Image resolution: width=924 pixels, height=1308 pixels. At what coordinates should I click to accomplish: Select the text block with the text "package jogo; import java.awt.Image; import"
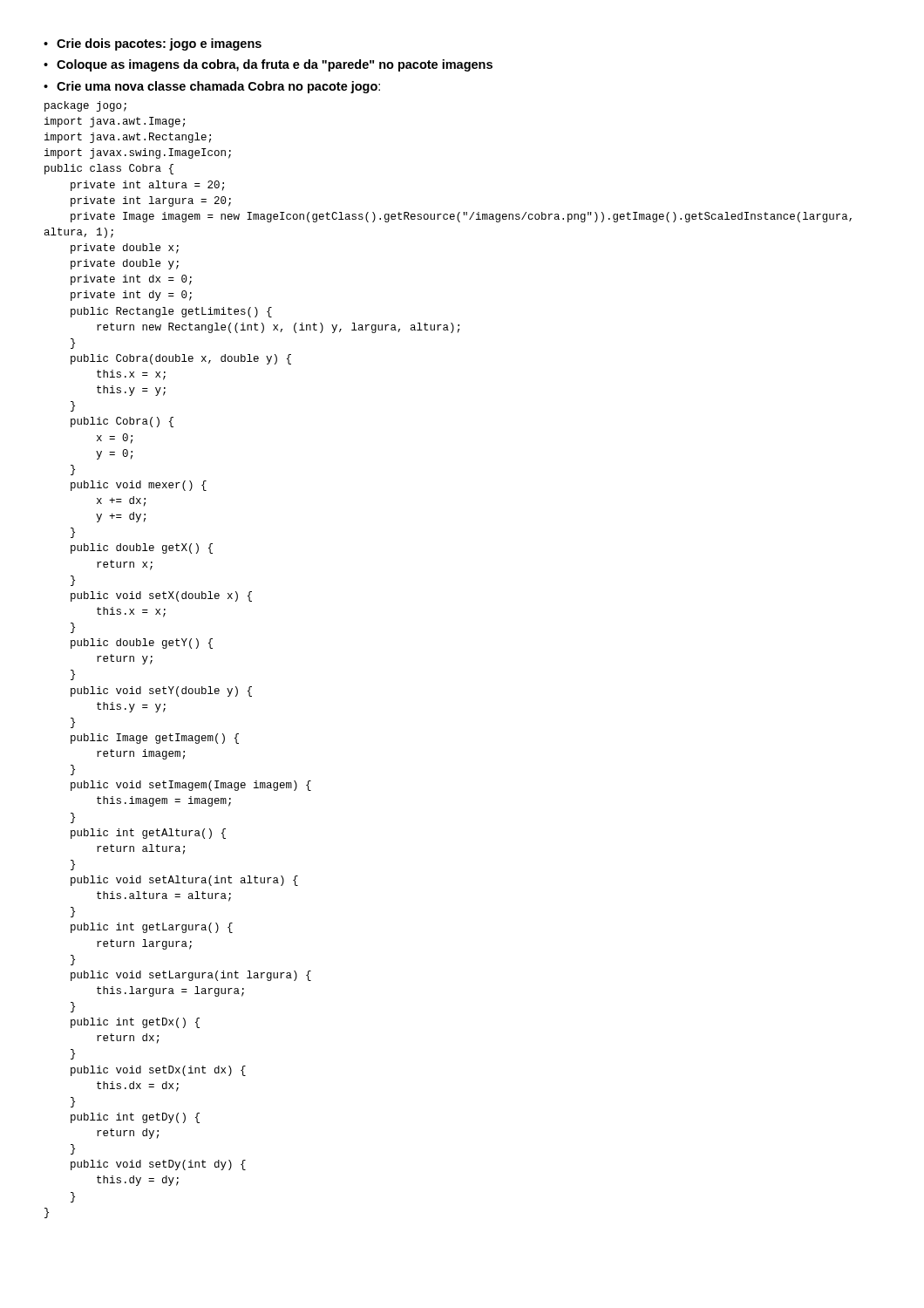coord(85,106)
